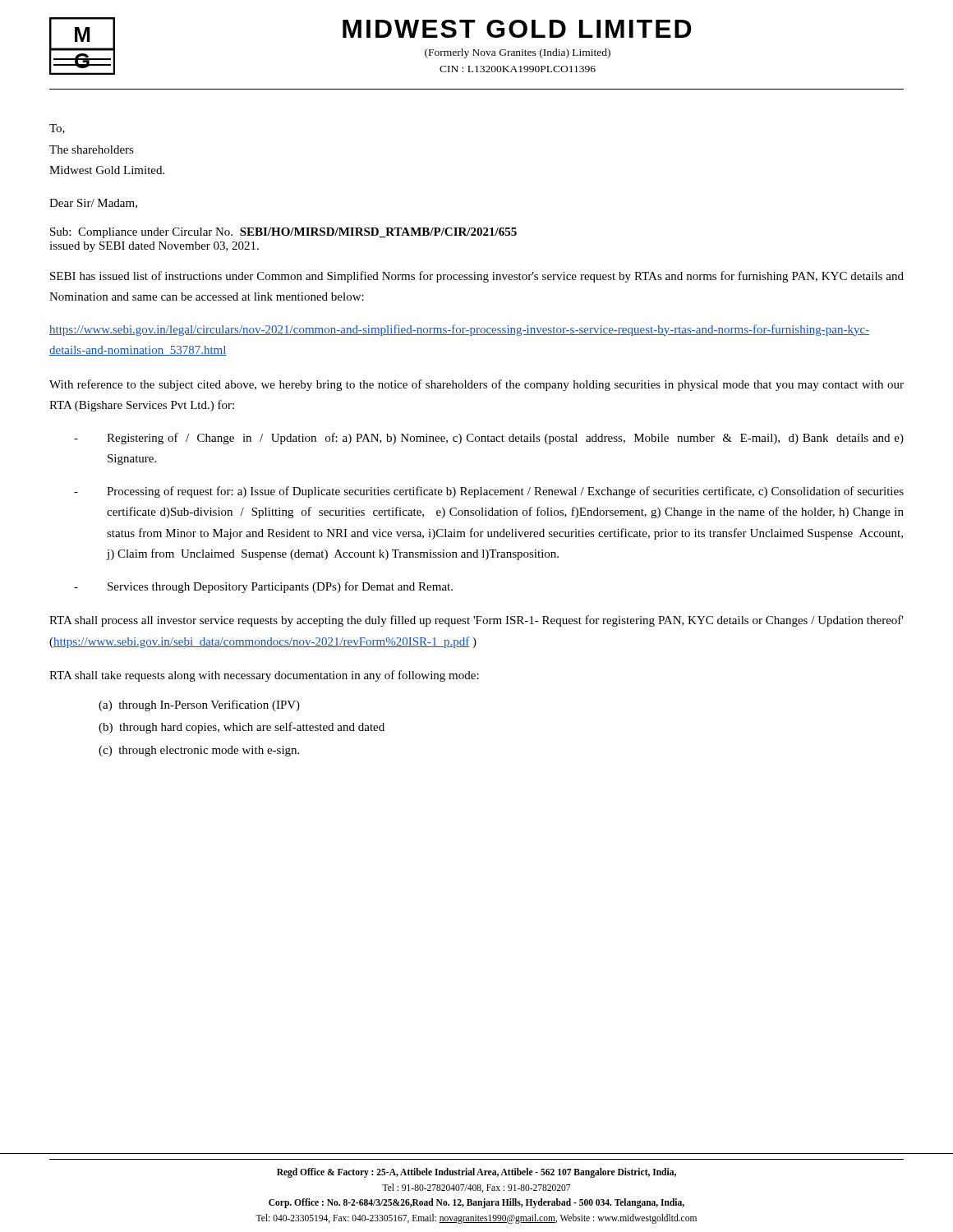953x1232 pixels.
Task: Click on the block starting "Dear Sir/ Madam,"
Action: [94, 202]
